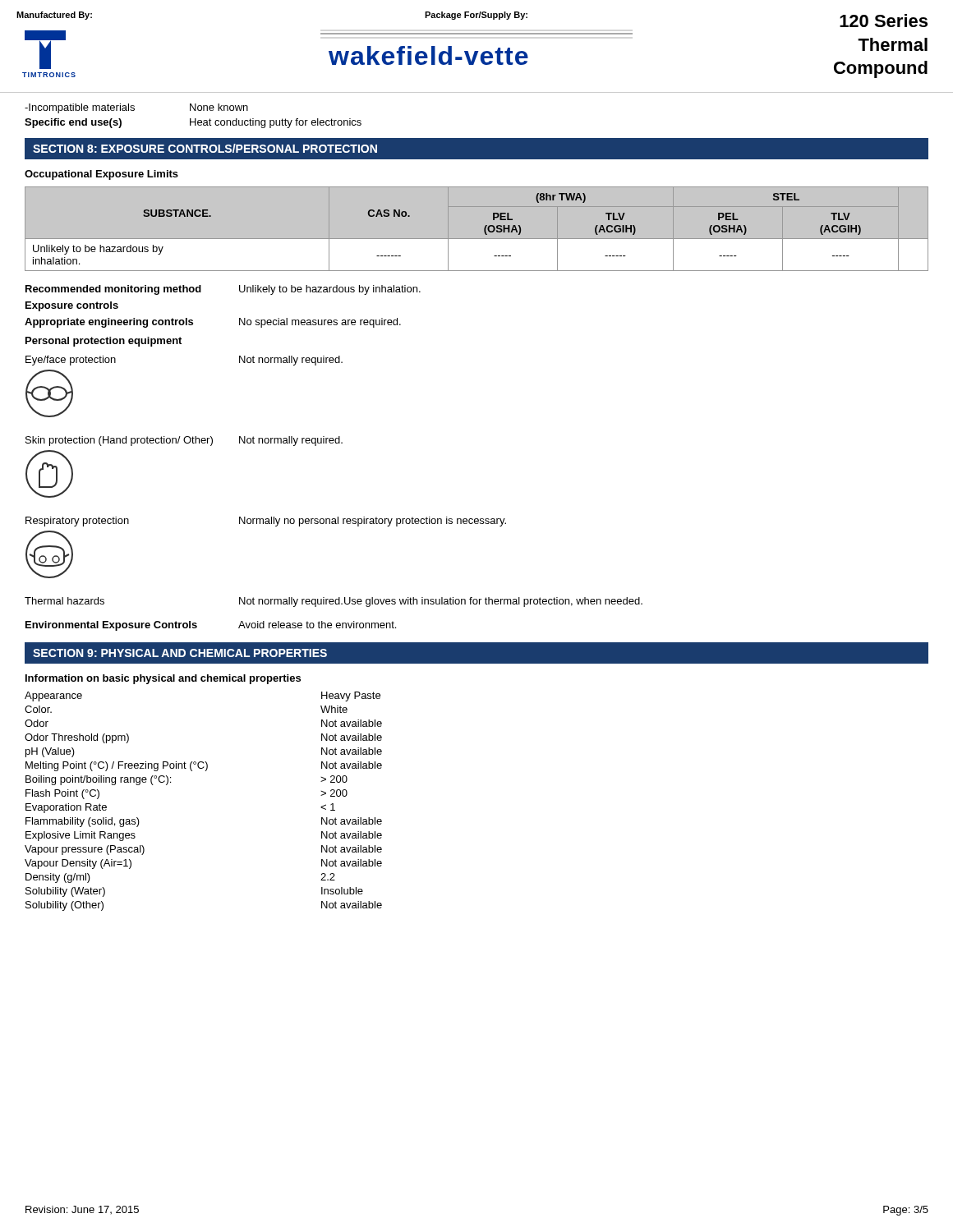Find the passage starting "Flash Point (°C)> 200"

[61, 794]
